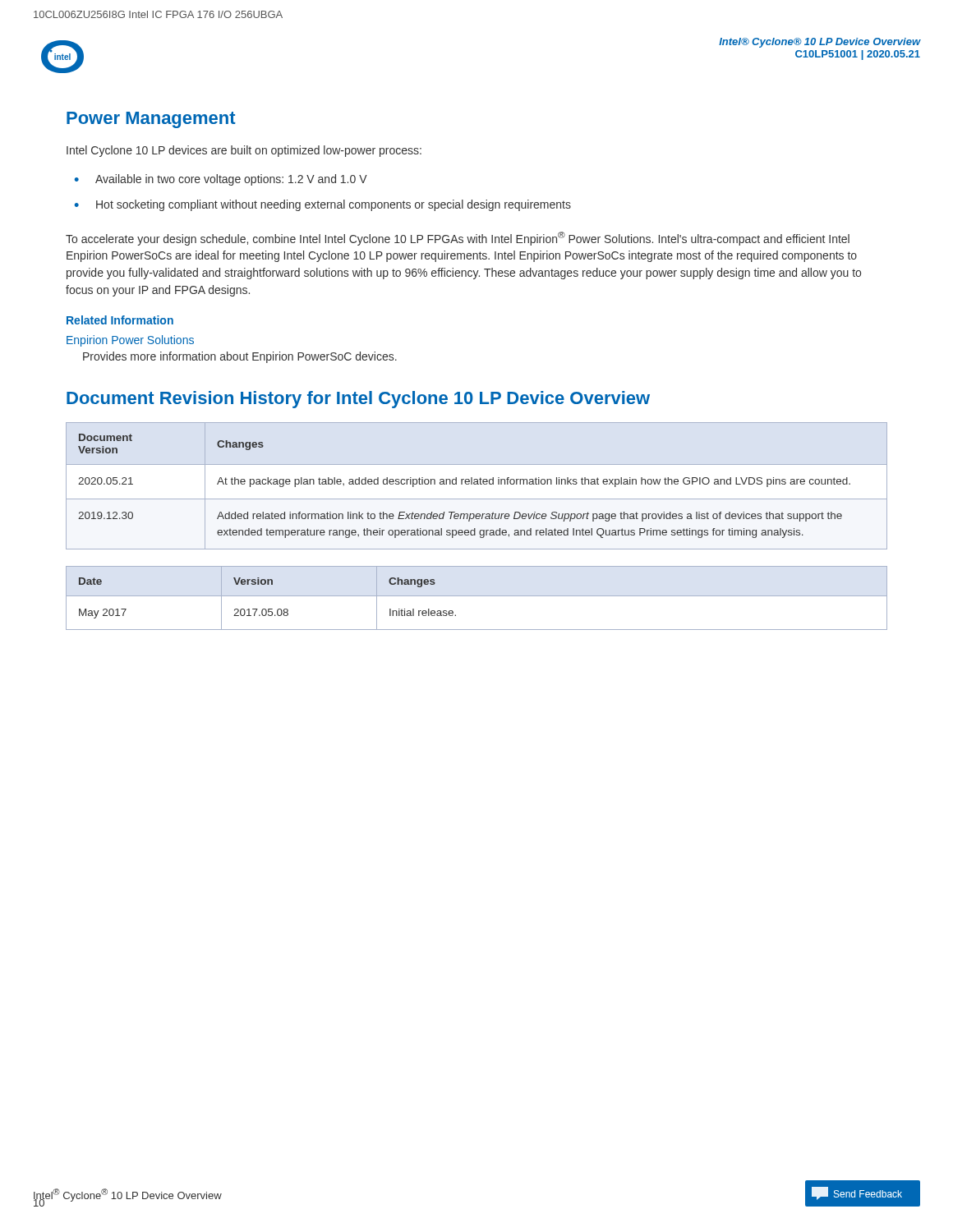Find the element starting "• Hot socketing compliant without"

tap(322, 206)
